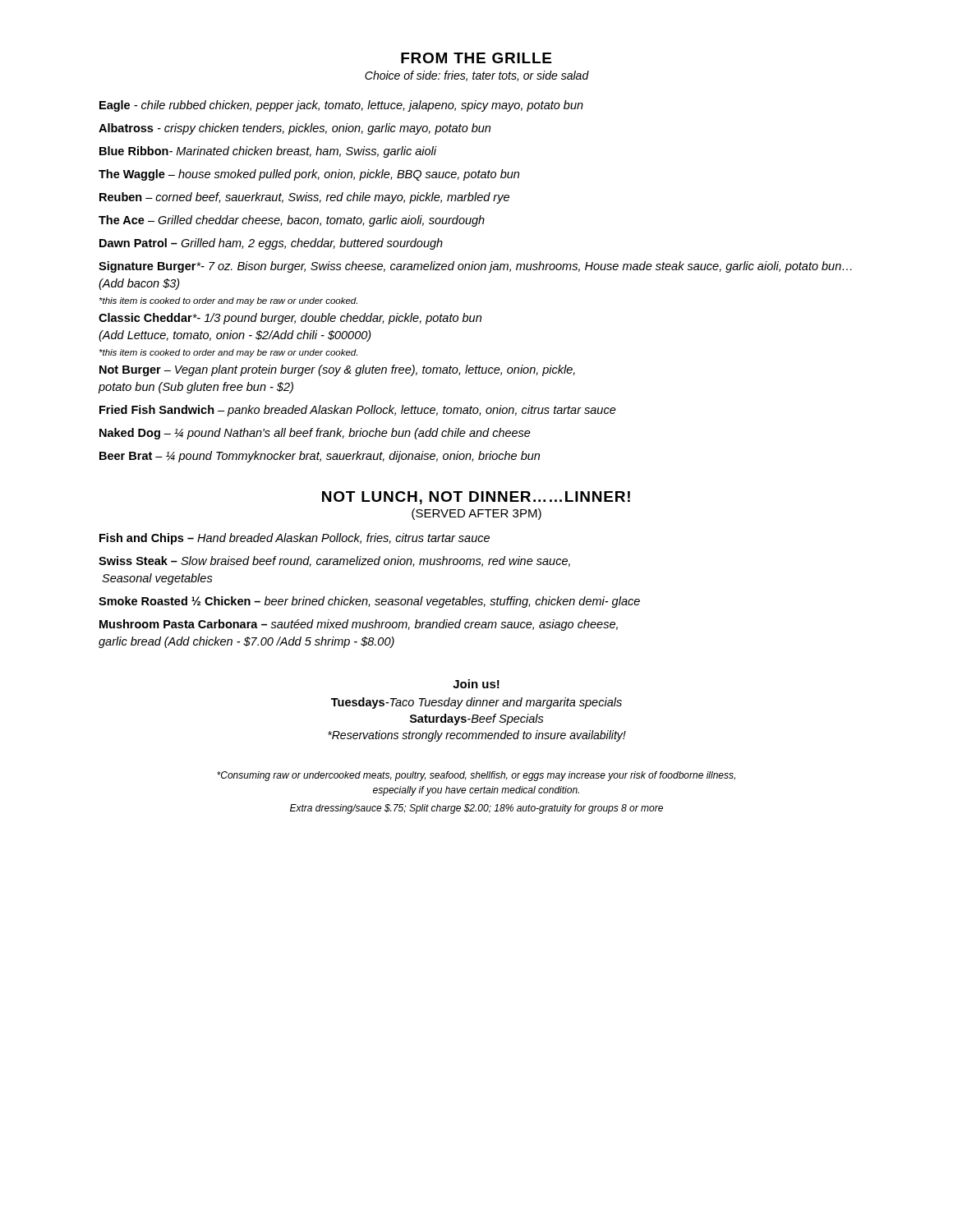The width and height of the screenshot is (953, 1232).
Task: Locate the list item with the text "Fish and Chips –"
Action: [294, 538]
